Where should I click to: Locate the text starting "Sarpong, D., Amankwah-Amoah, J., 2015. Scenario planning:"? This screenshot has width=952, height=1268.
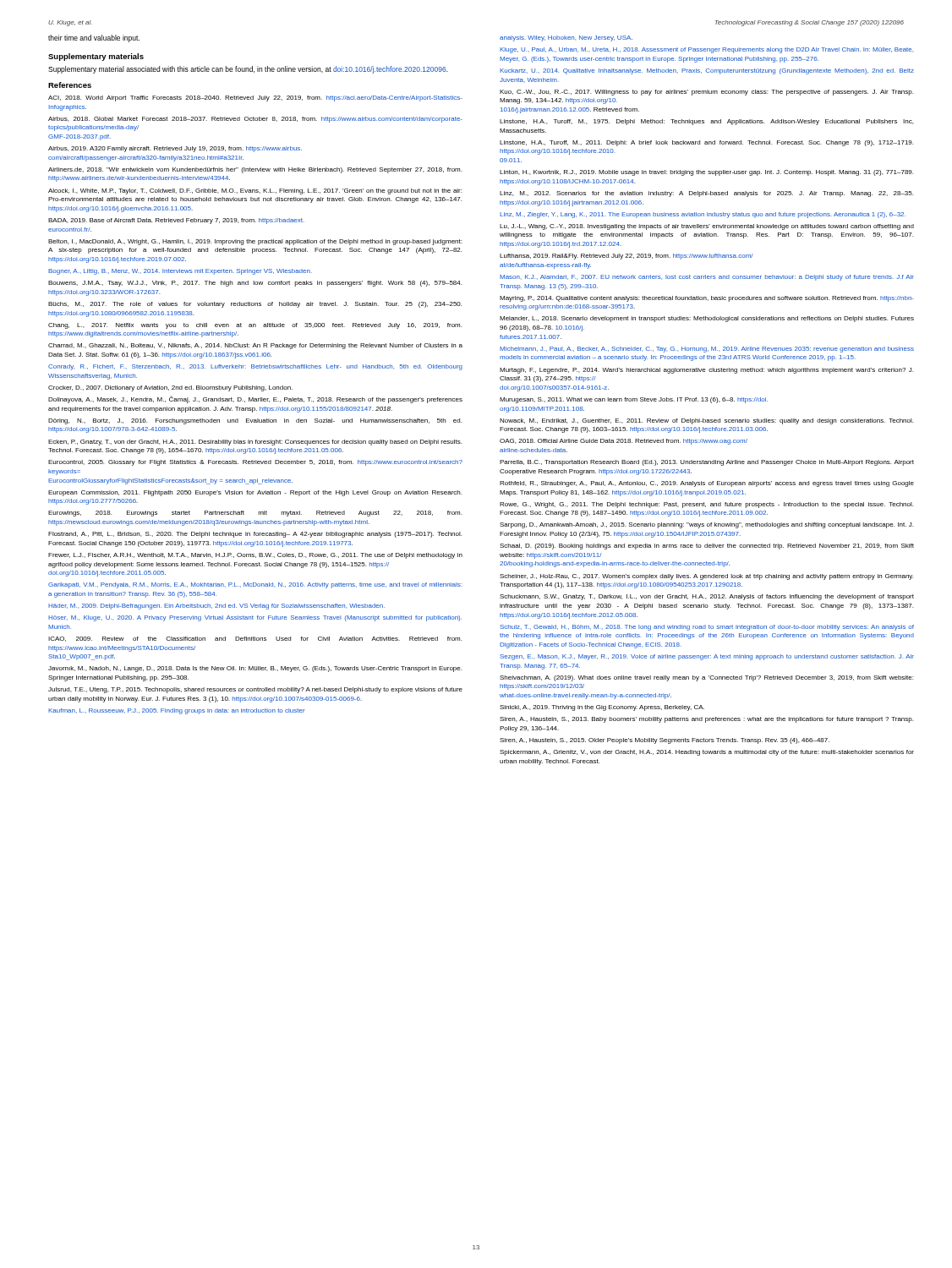pyautogui.click(x=707, y=529)
